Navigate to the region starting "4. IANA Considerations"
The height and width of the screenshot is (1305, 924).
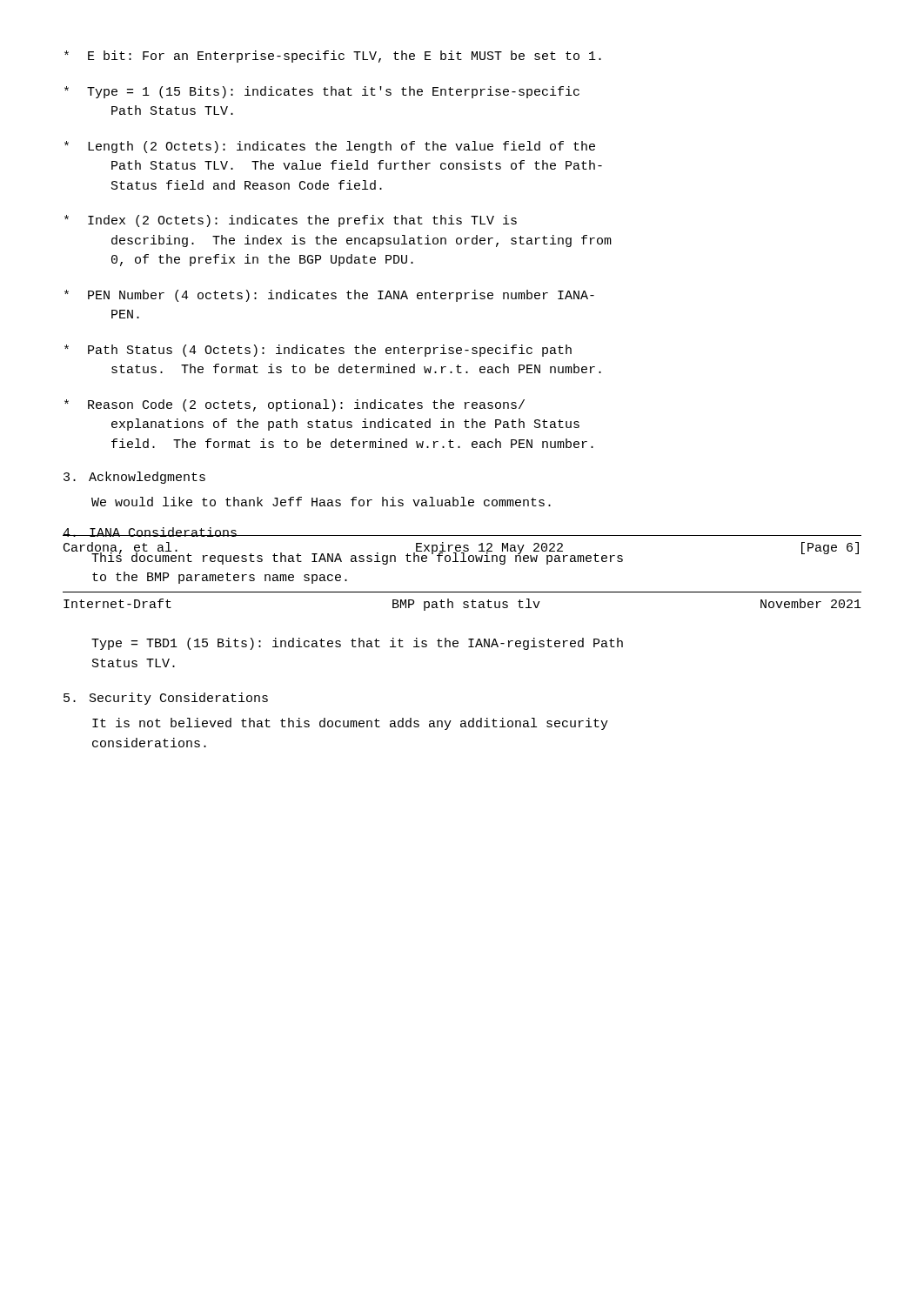pyautogui.click(x=150, y=533)
